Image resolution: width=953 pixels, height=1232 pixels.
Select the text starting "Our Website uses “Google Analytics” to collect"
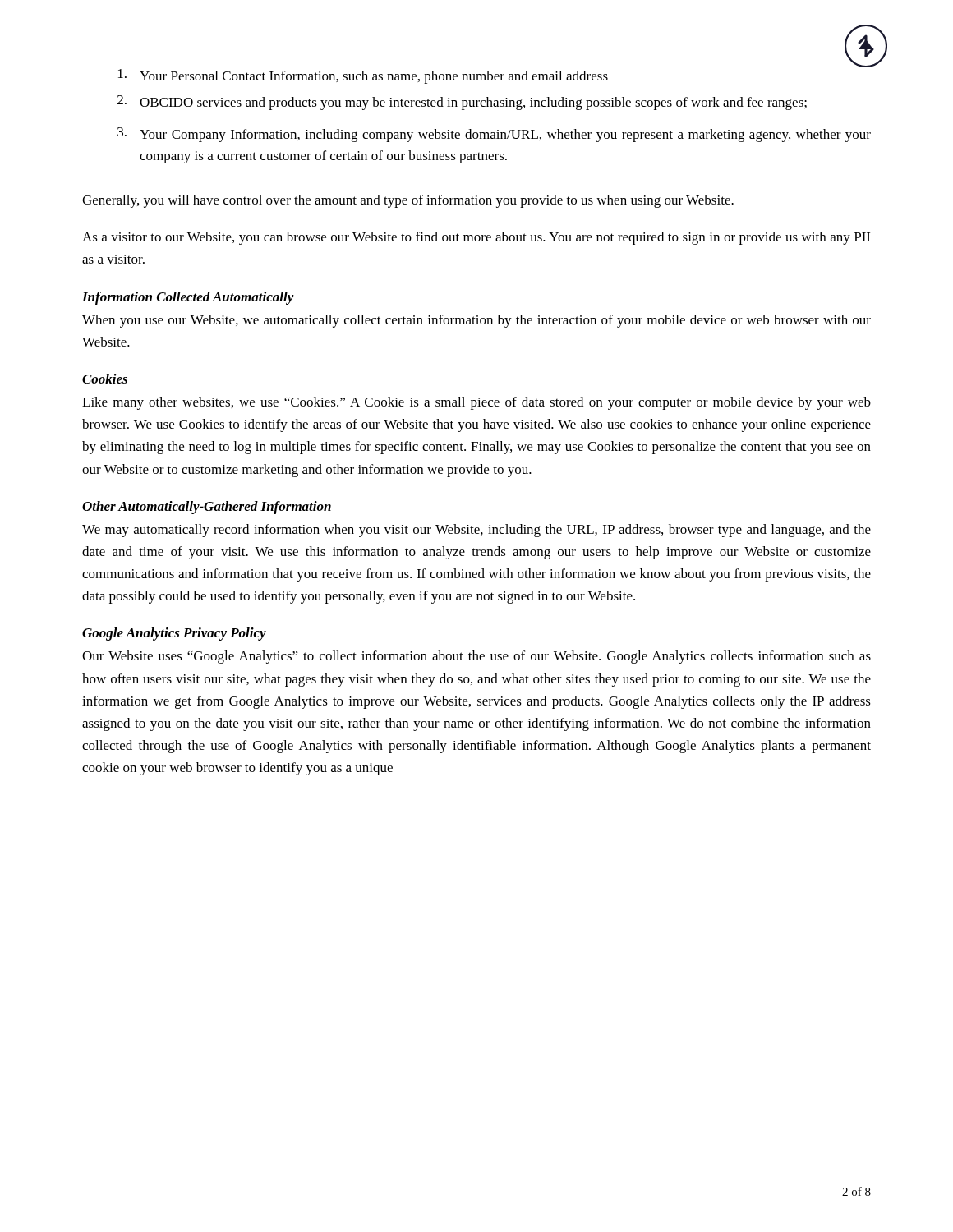(x=476, y=712)
